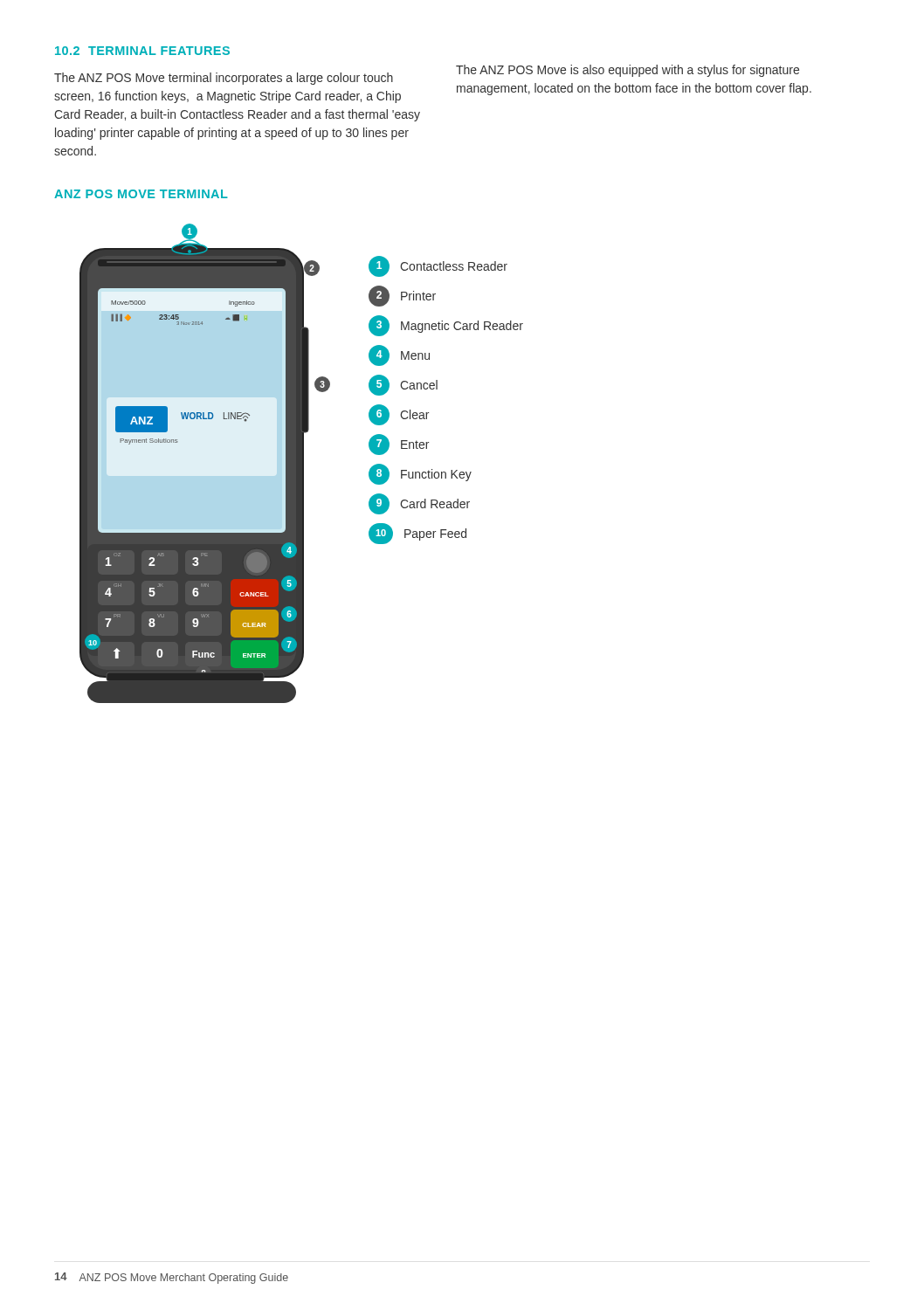The width and height of the screenshot is (924, 1310).
Task: Click where it says "10.2 TERMINAL FEATURES"
Action: point(142,51)
